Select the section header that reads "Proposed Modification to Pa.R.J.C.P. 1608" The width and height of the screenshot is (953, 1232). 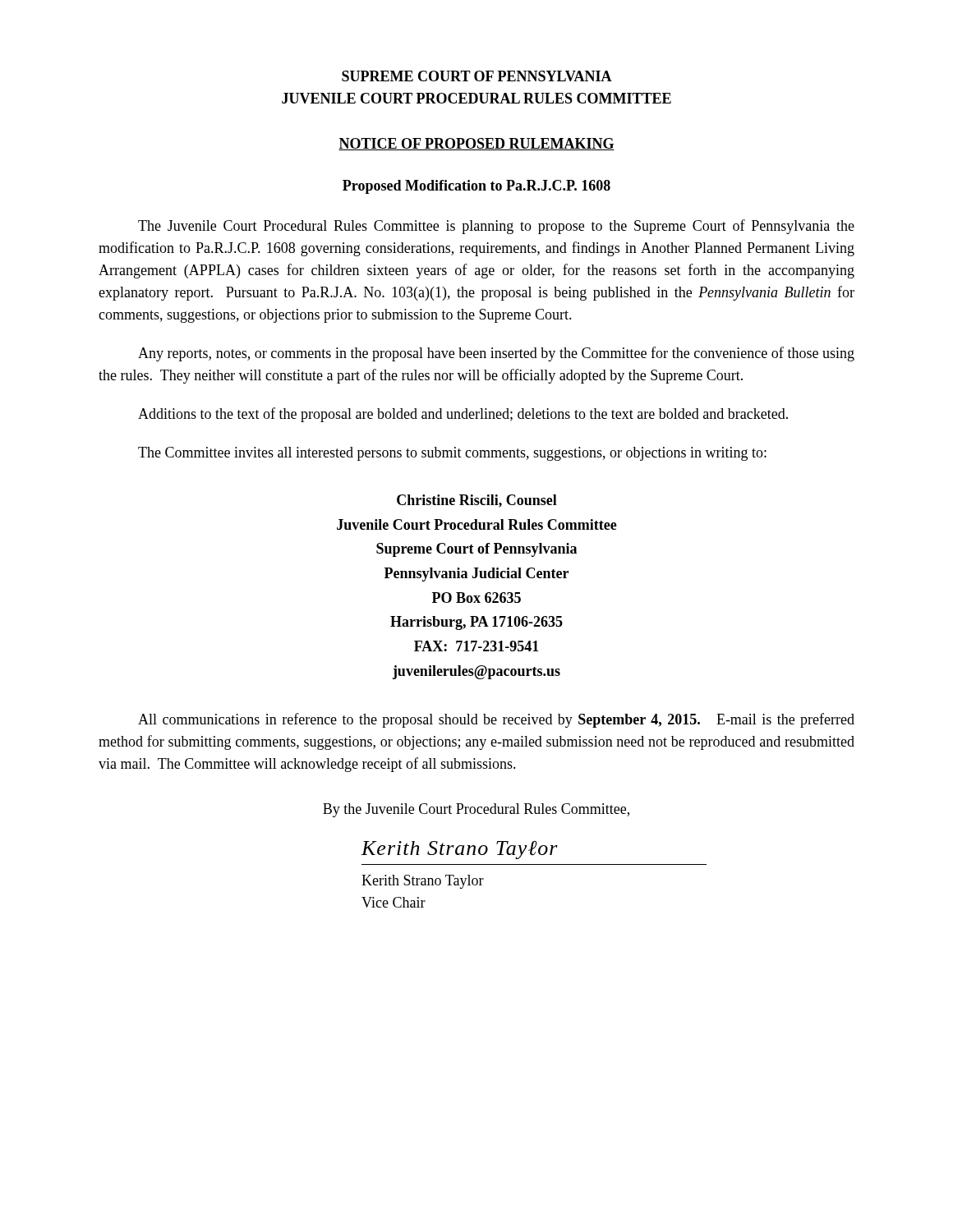[x=476, y=186]
